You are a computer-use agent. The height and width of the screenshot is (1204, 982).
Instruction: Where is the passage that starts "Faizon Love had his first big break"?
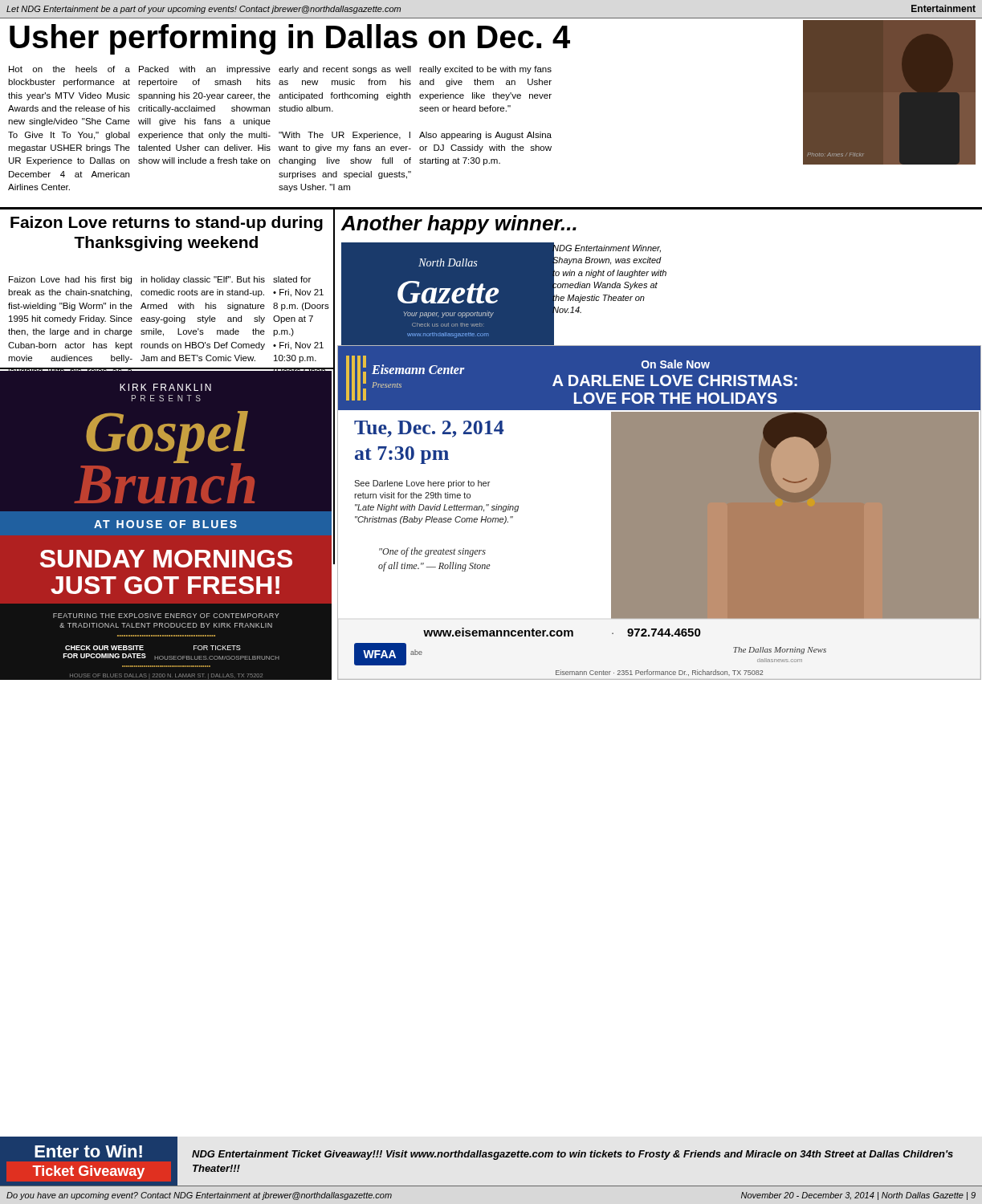point(70,345)
